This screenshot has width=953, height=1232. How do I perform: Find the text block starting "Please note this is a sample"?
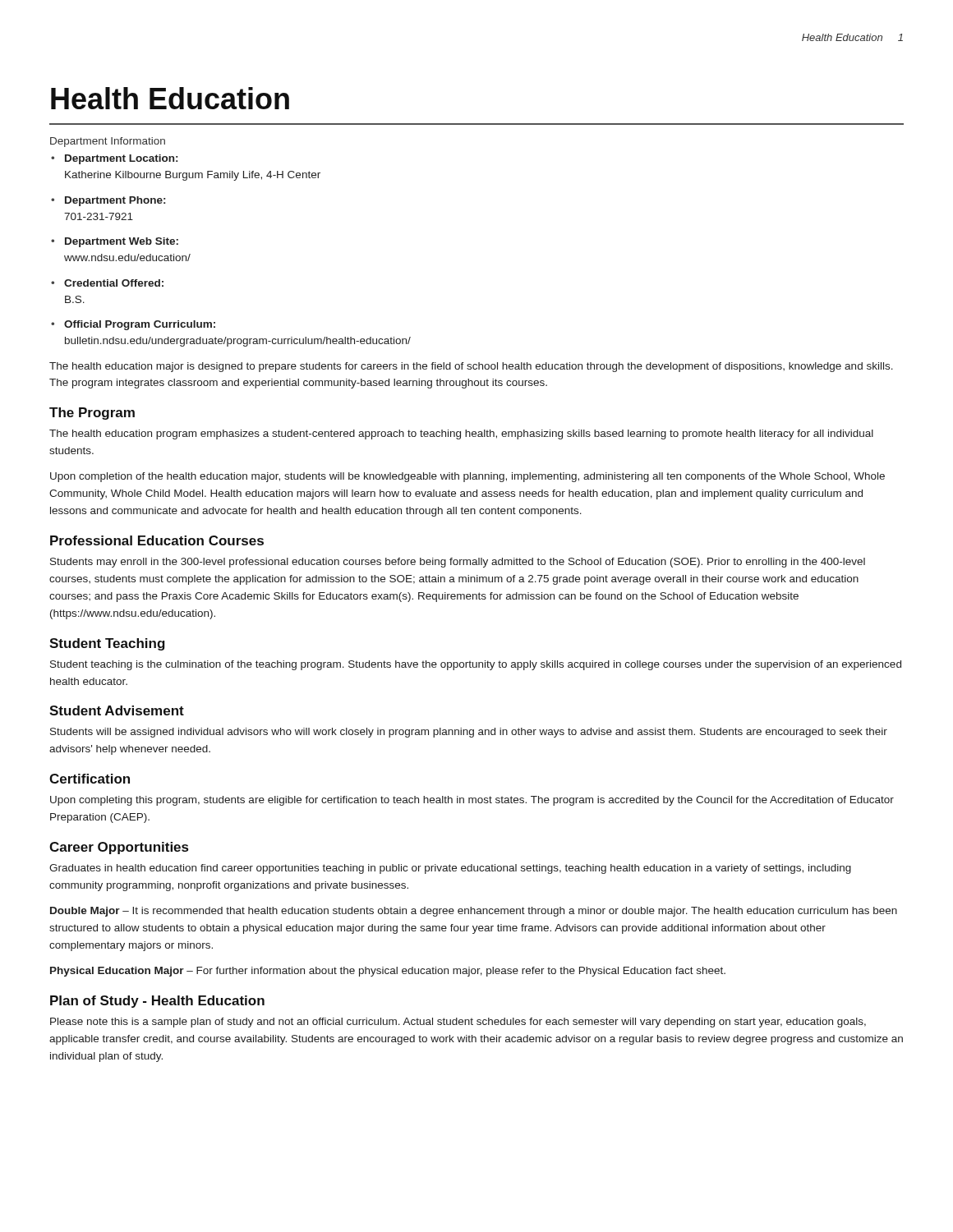[x=476, y=1038]
